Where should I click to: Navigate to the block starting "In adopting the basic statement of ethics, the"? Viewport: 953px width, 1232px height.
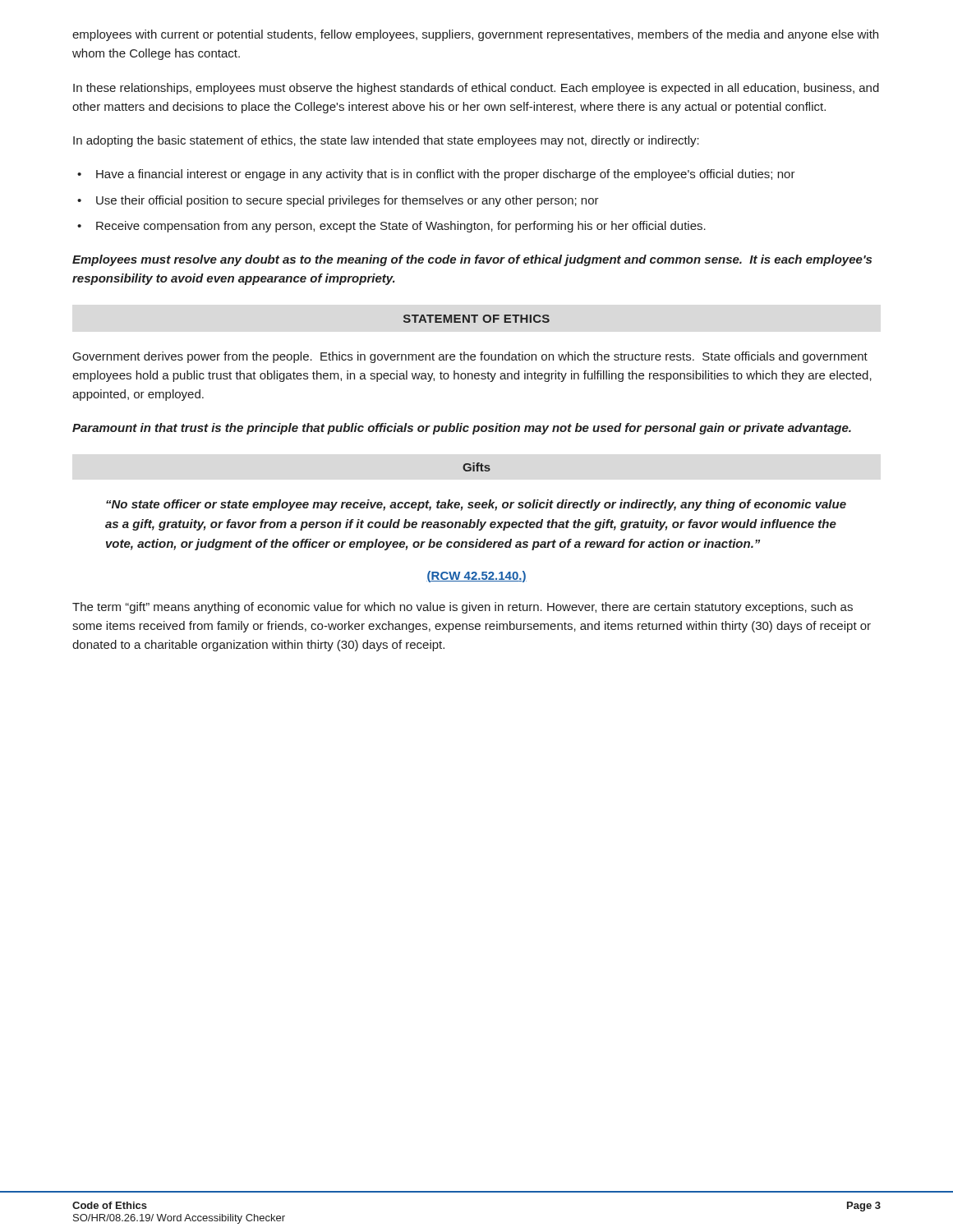coord(386,140)
